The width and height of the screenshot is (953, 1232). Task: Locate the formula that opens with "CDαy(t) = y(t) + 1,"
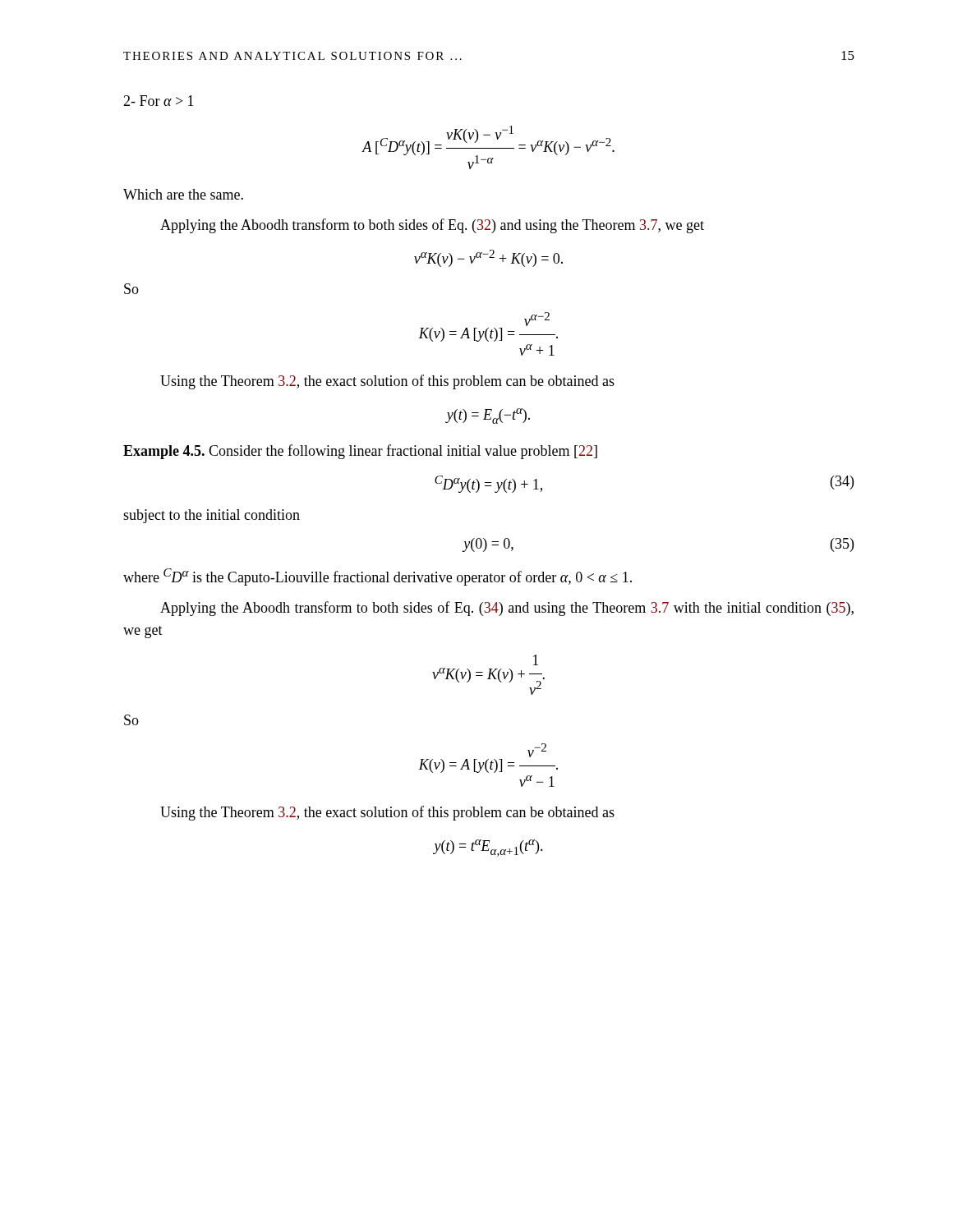502,484
